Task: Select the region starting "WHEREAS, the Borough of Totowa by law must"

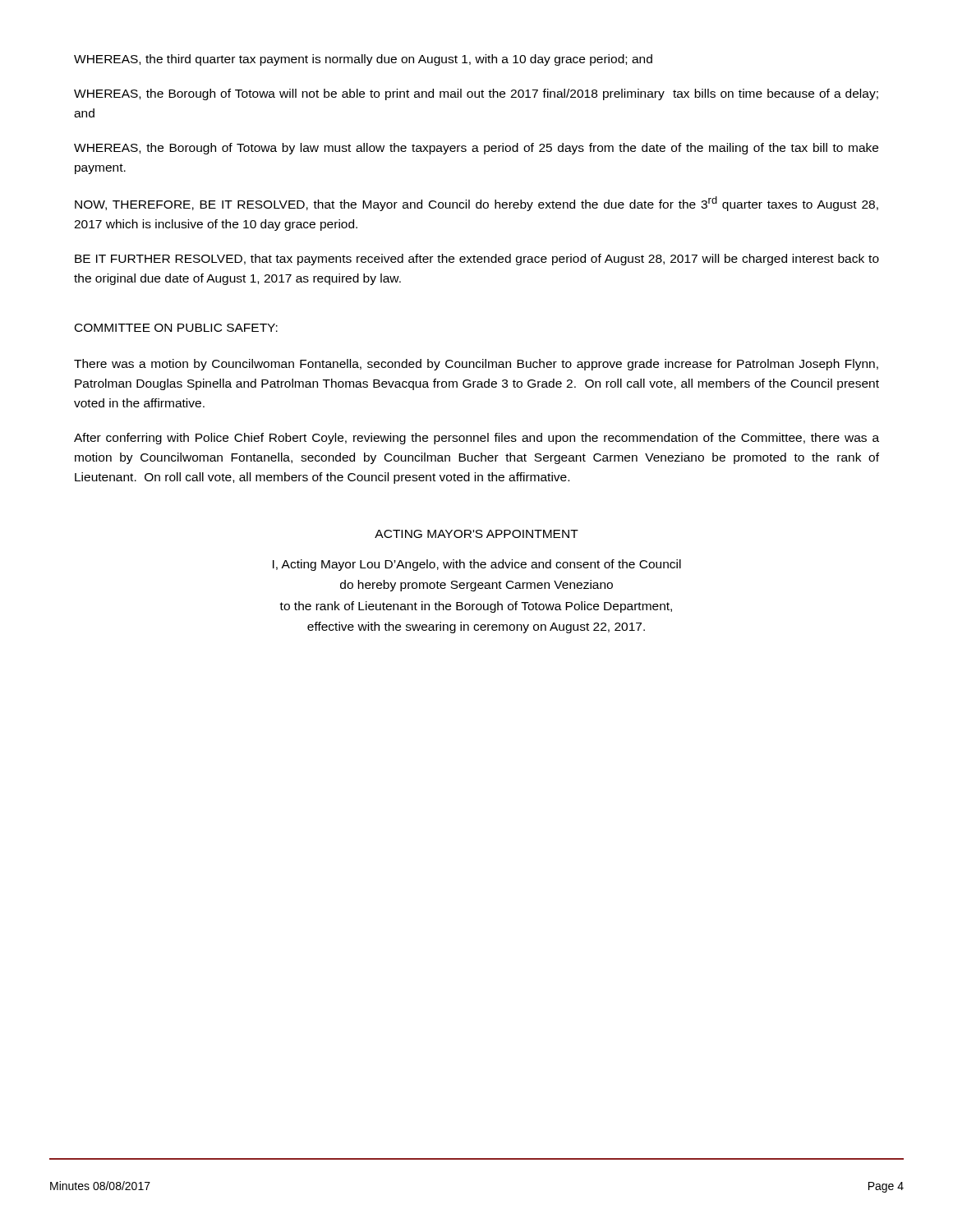Action: tap(476, 157)
